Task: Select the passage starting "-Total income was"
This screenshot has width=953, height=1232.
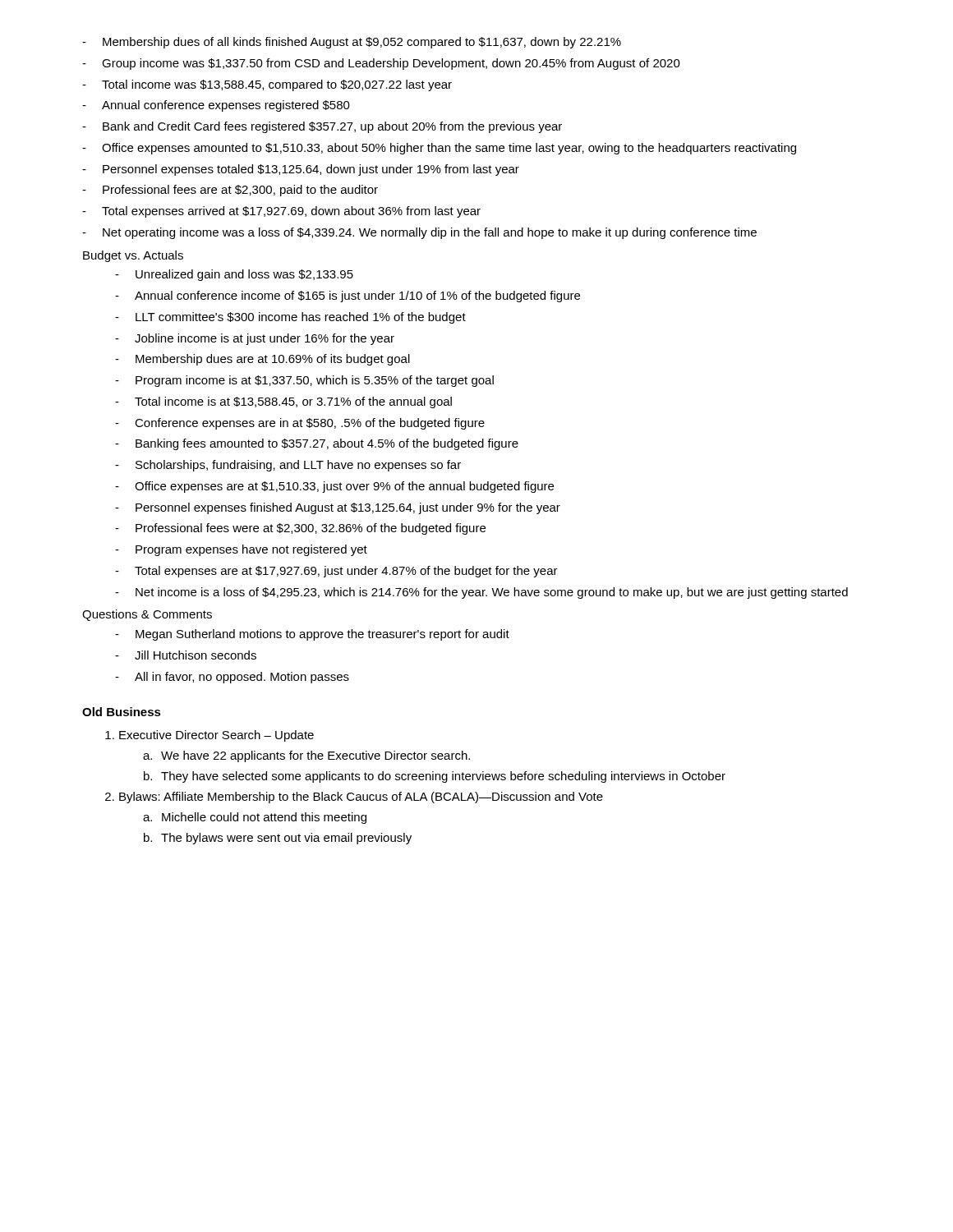Action: point(267,85)
